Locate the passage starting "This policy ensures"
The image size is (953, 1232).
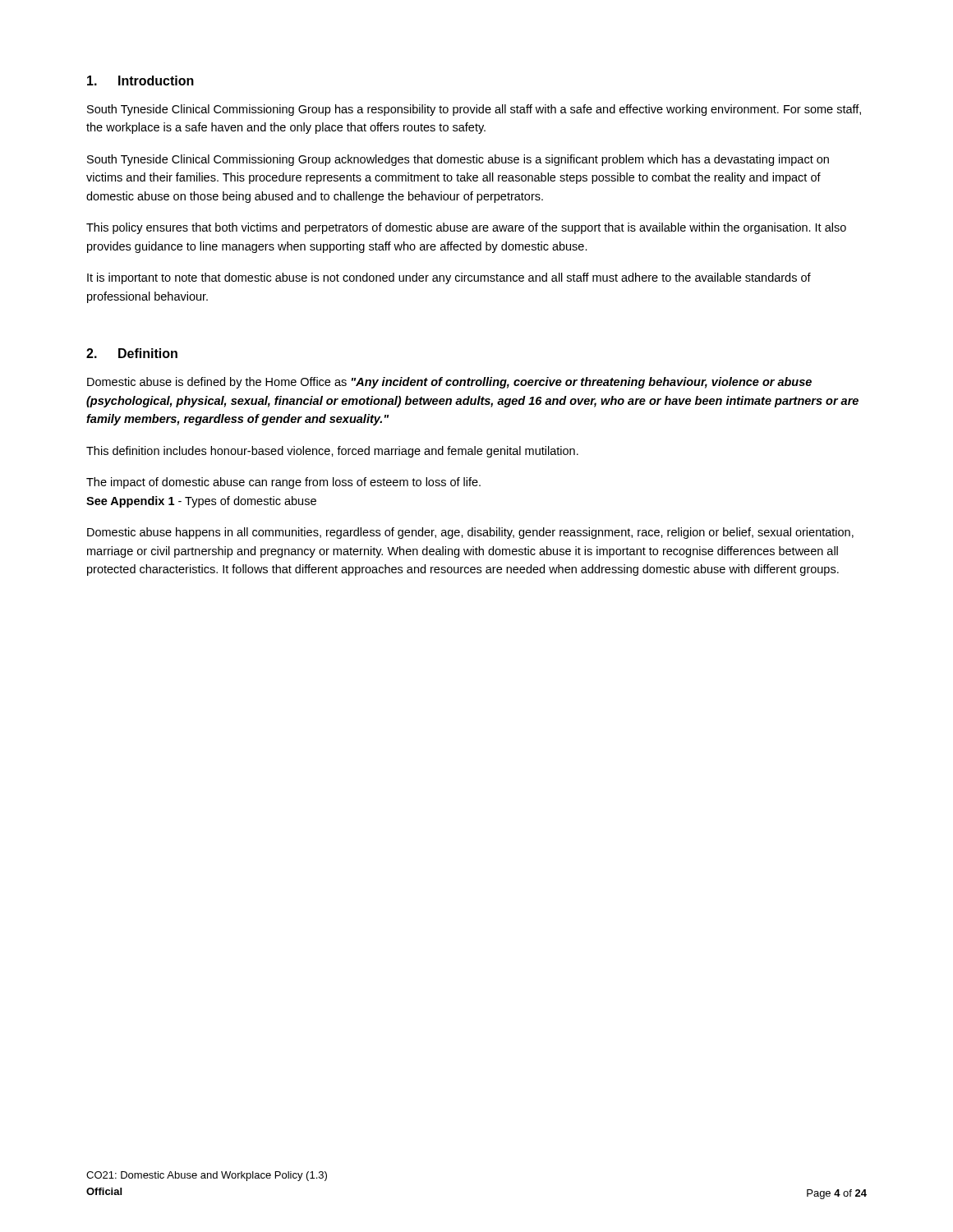466,237
